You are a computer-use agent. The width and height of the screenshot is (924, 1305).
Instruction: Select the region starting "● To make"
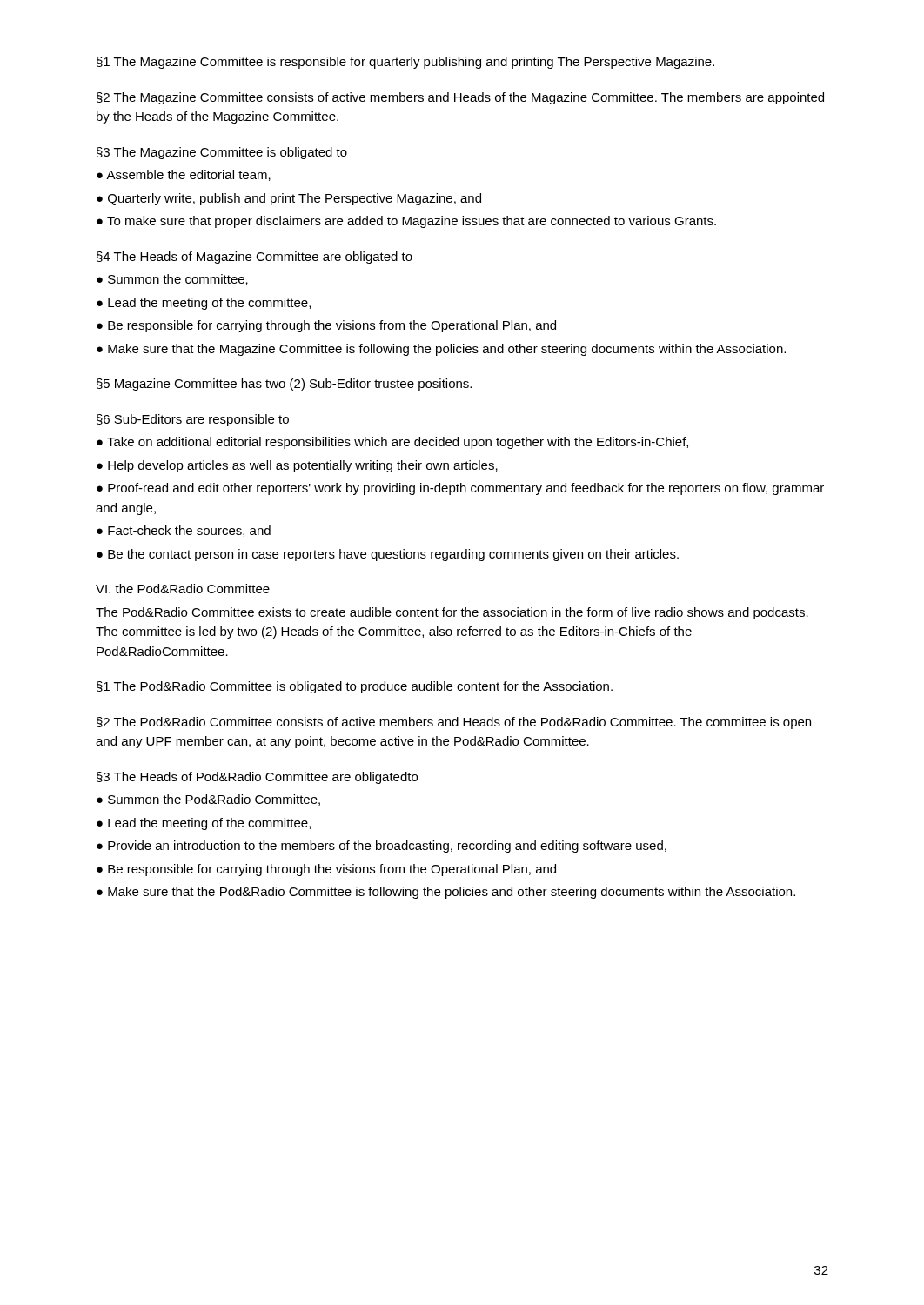pyautogui.click(x=406, y=221)
